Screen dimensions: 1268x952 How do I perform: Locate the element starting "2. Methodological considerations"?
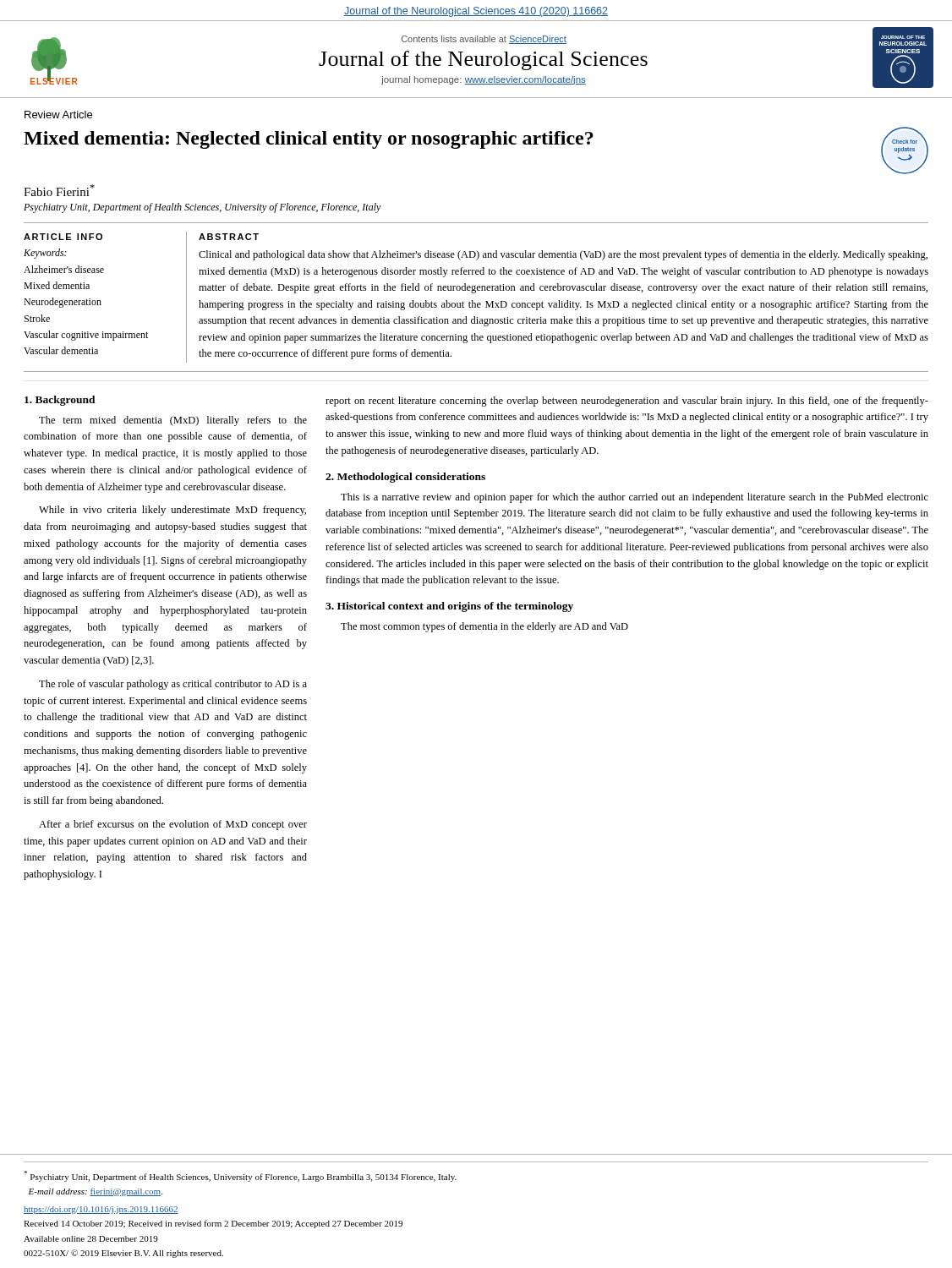(x=406, y=476)
